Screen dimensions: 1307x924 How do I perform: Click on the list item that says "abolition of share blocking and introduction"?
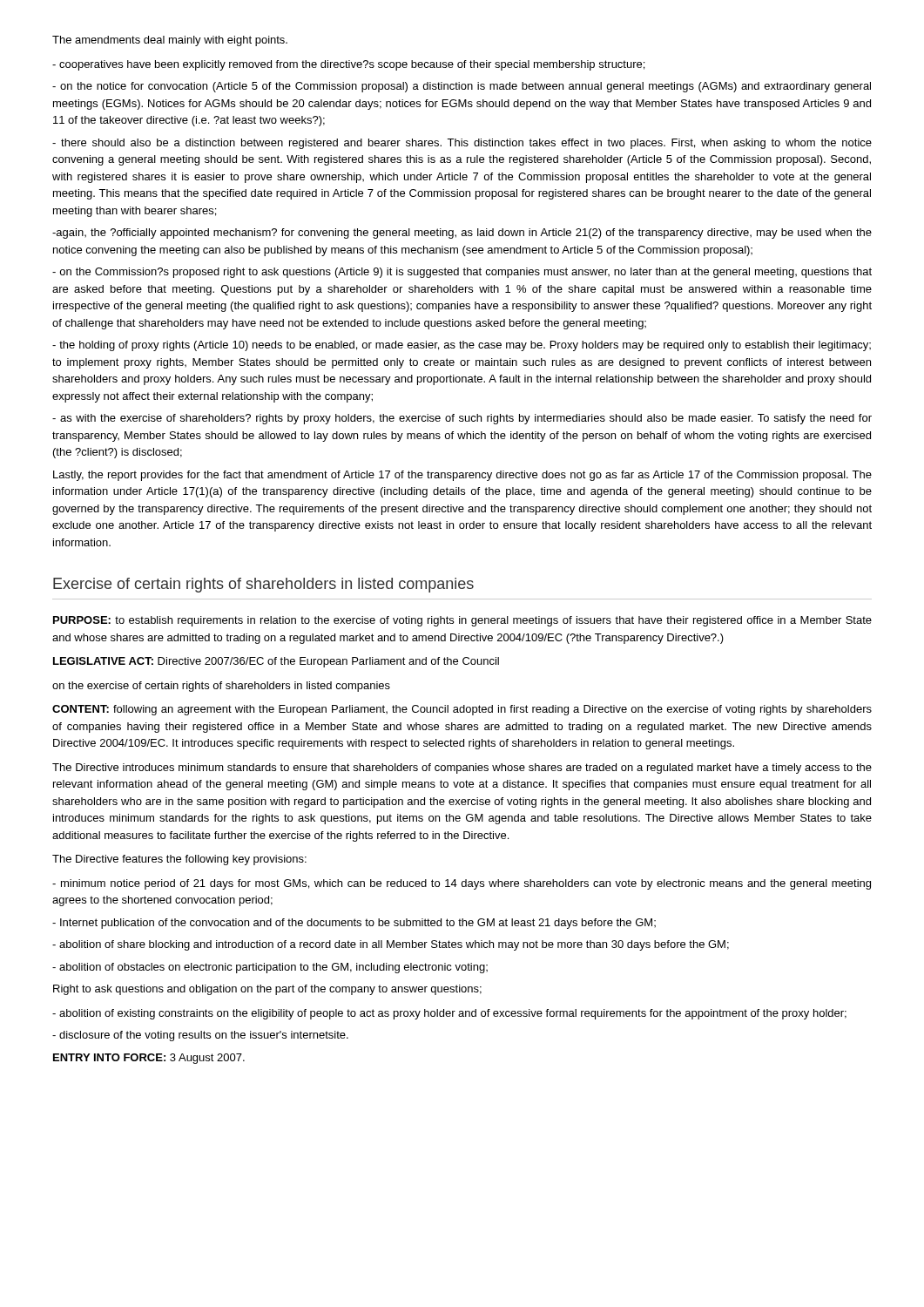click(391, 944)
